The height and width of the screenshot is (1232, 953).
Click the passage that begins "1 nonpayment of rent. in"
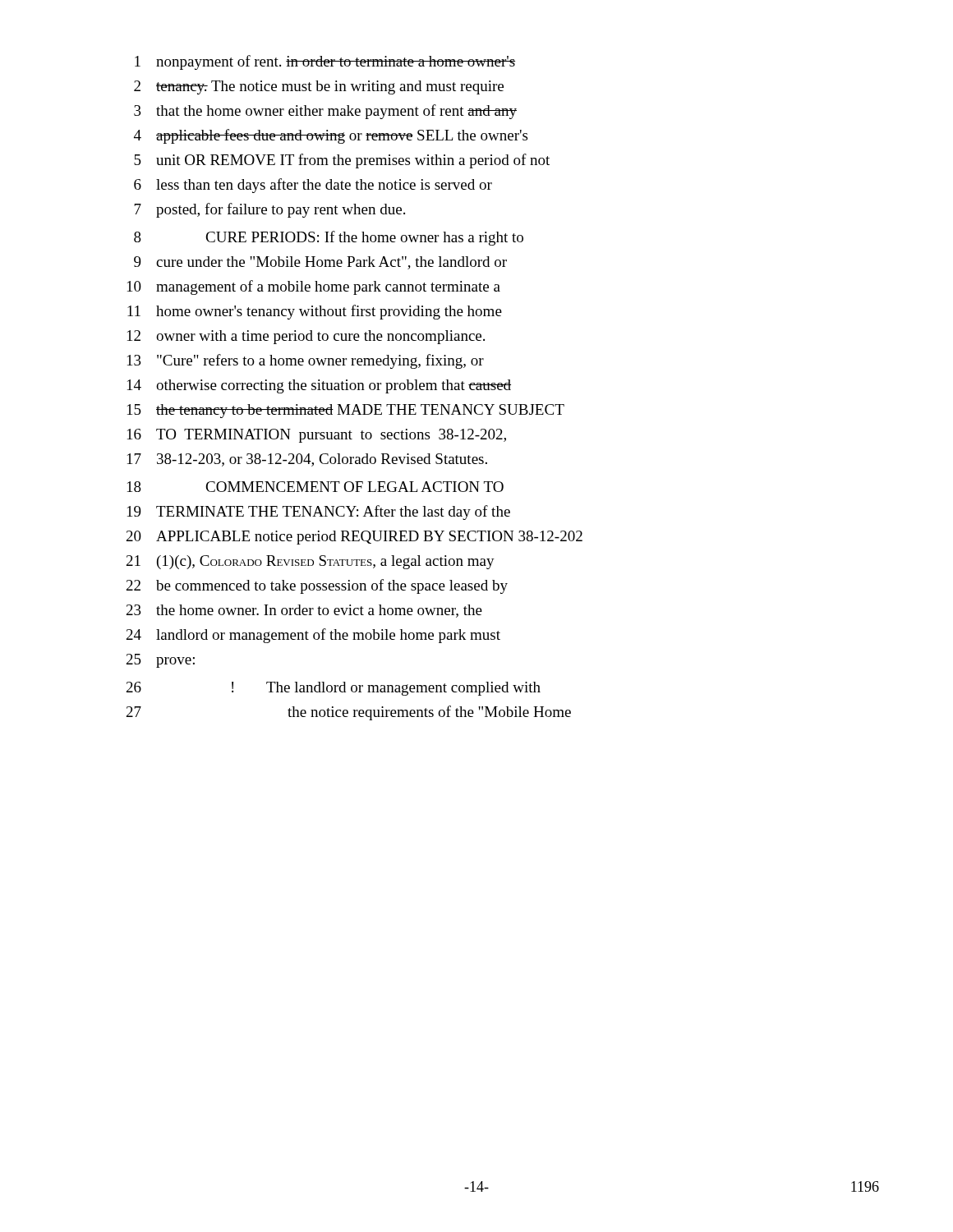(448, 61)
